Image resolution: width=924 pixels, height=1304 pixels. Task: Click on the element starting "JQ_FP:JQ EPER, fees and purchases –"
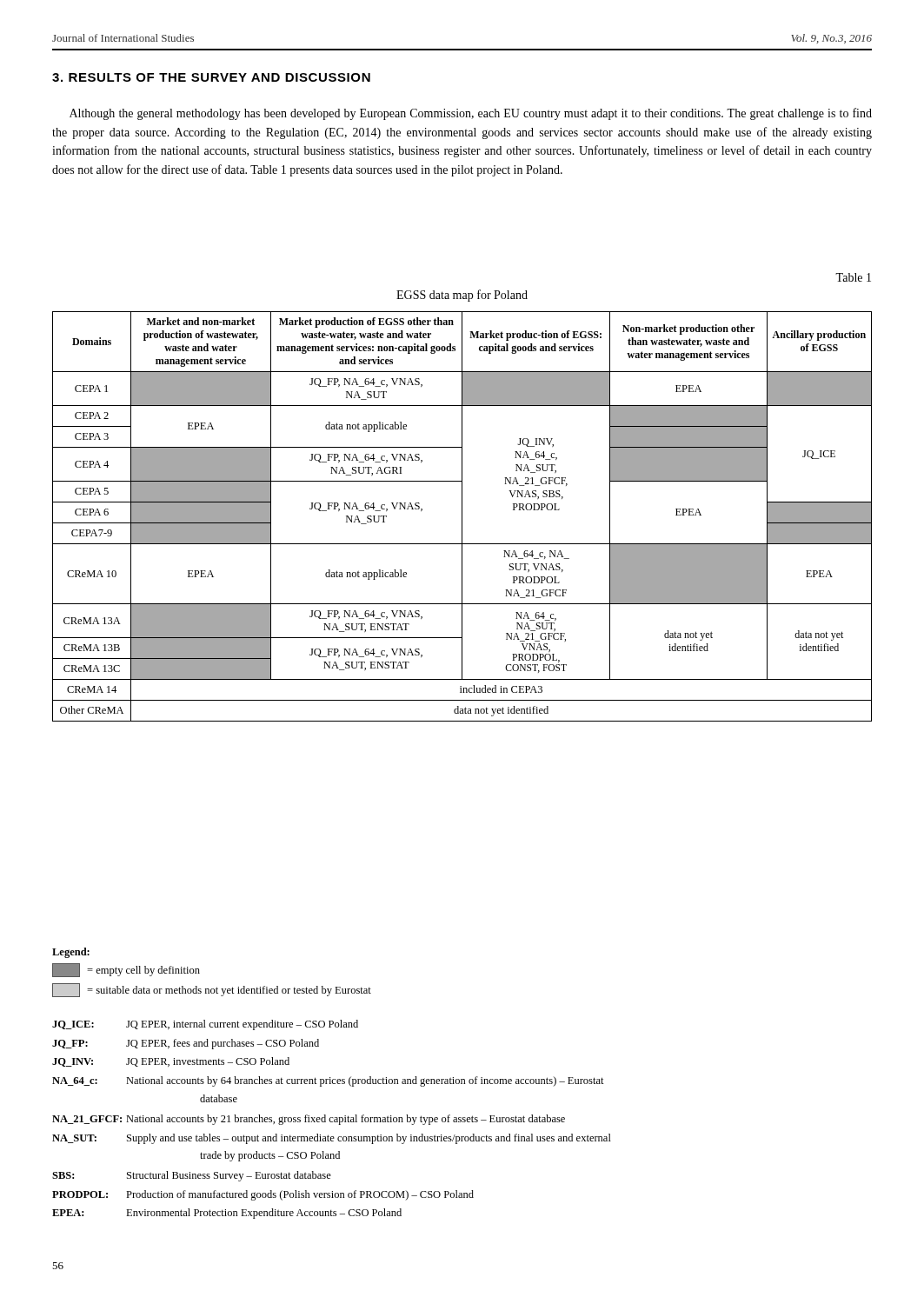[x=186, y=1043]
